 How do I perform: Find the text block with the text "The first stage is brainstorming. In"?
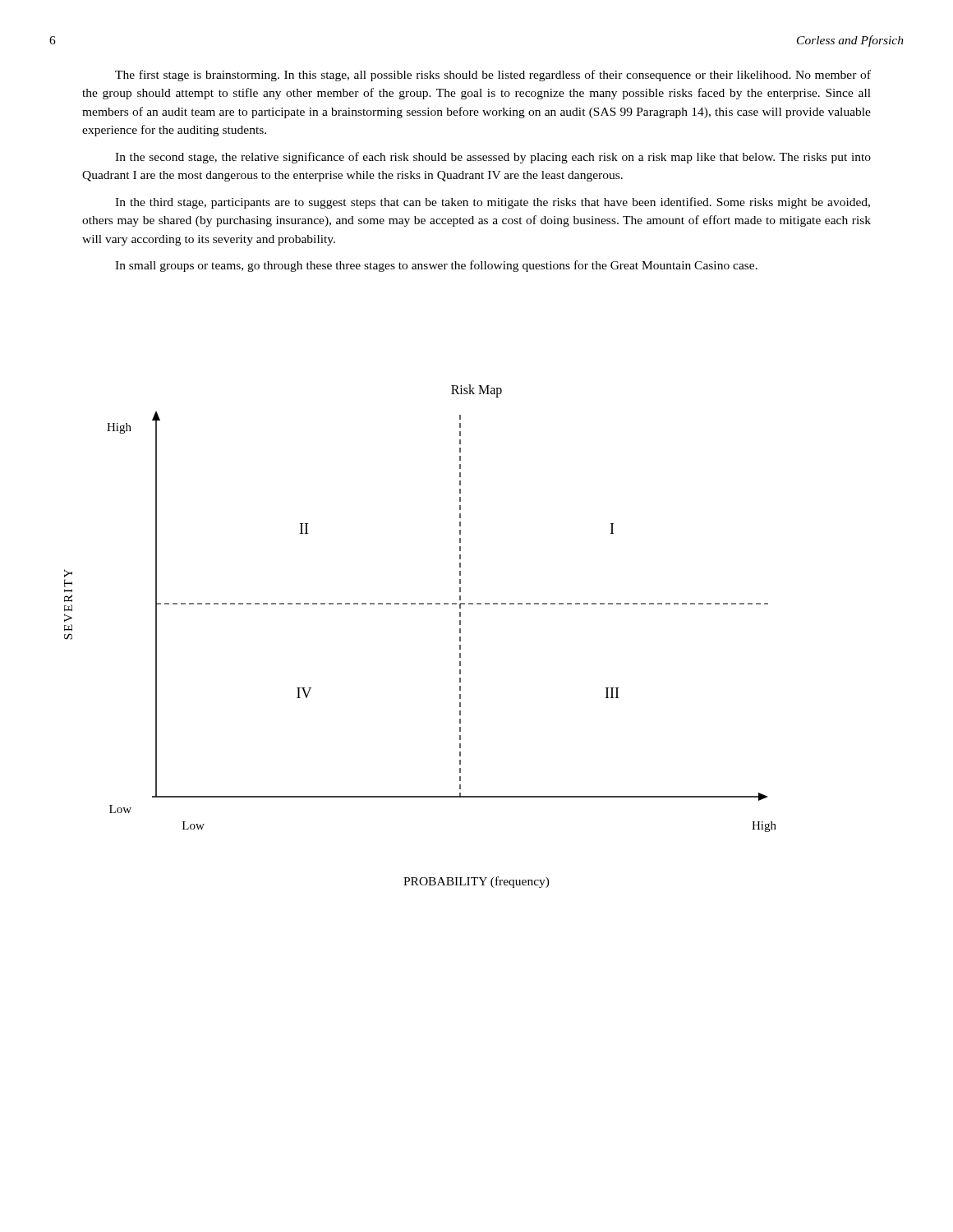click(x=476, y=103)
